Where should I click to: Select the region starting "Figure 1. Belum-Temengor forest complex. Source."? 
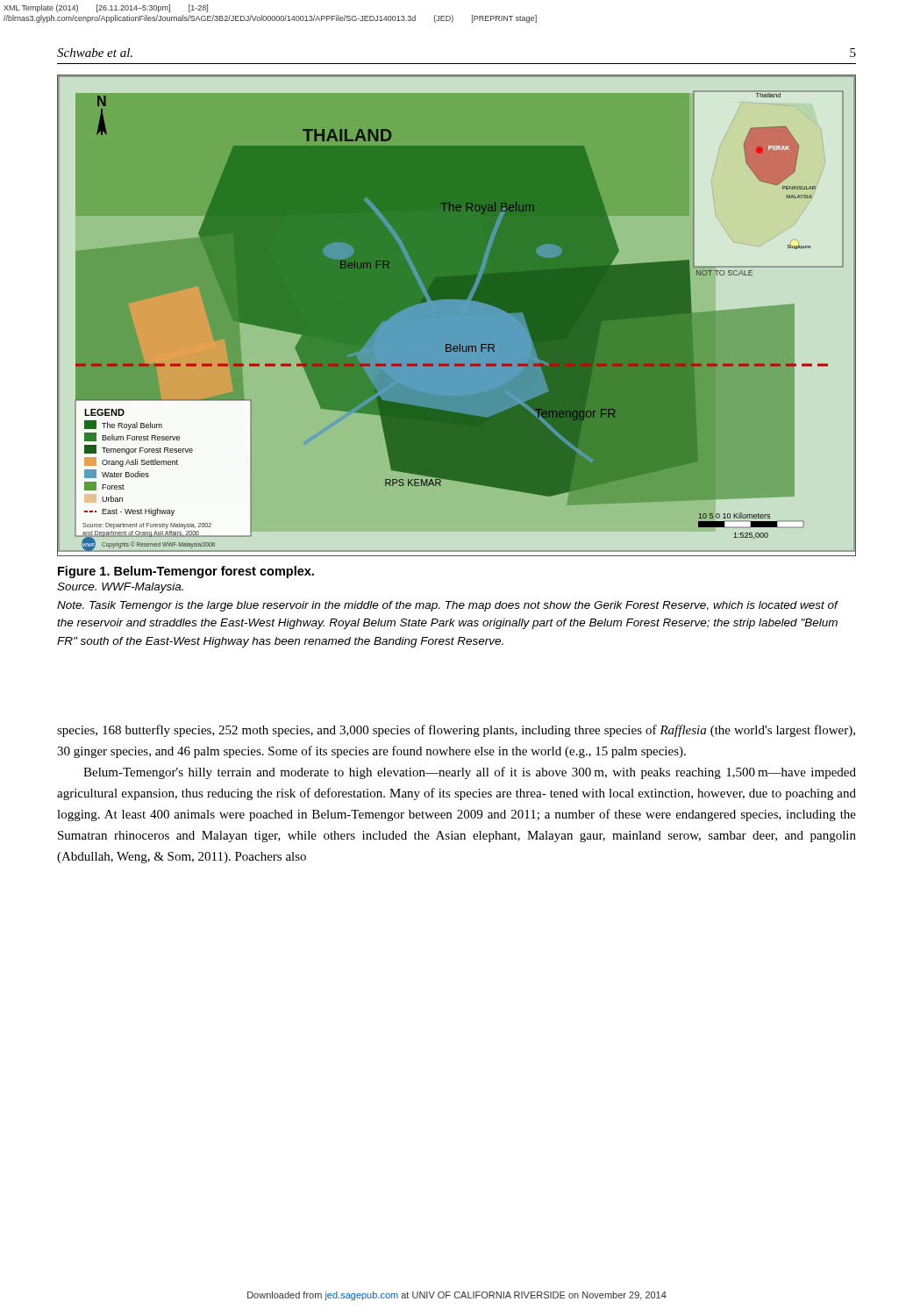point(456,607)
